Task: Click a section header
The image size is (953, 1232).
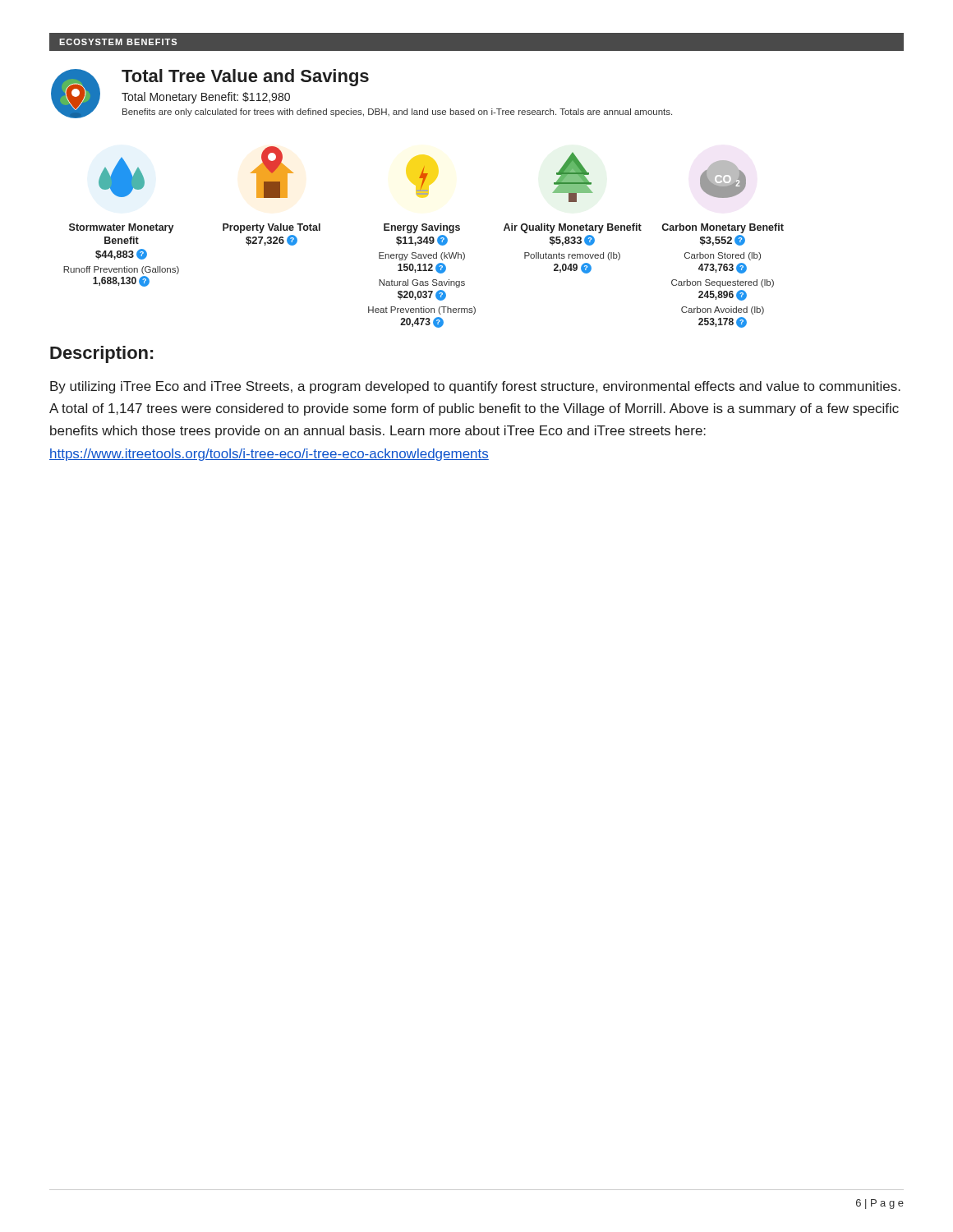Action: click(102, 353)
